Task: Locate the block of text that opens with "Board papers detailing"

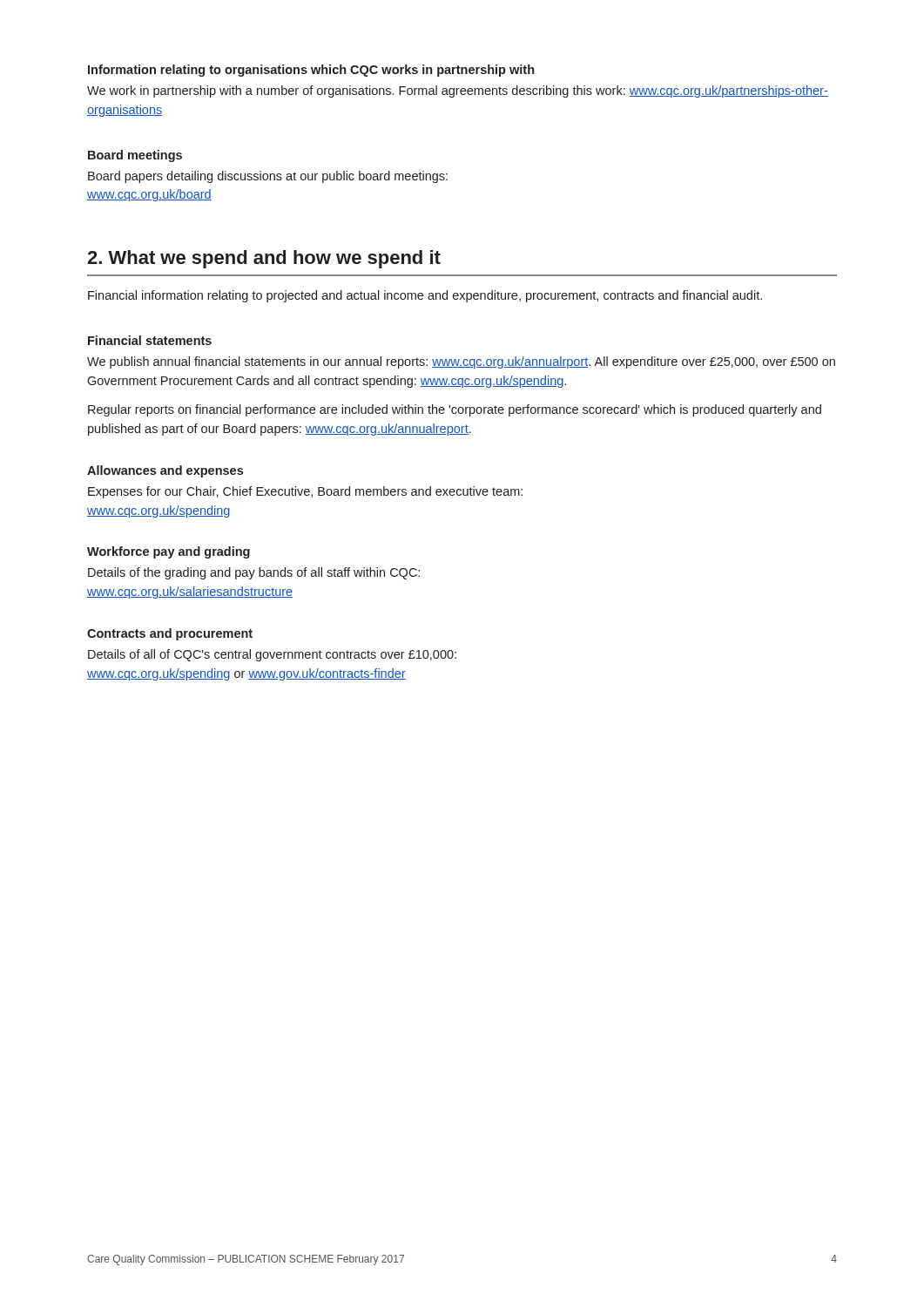Action: 268,185
